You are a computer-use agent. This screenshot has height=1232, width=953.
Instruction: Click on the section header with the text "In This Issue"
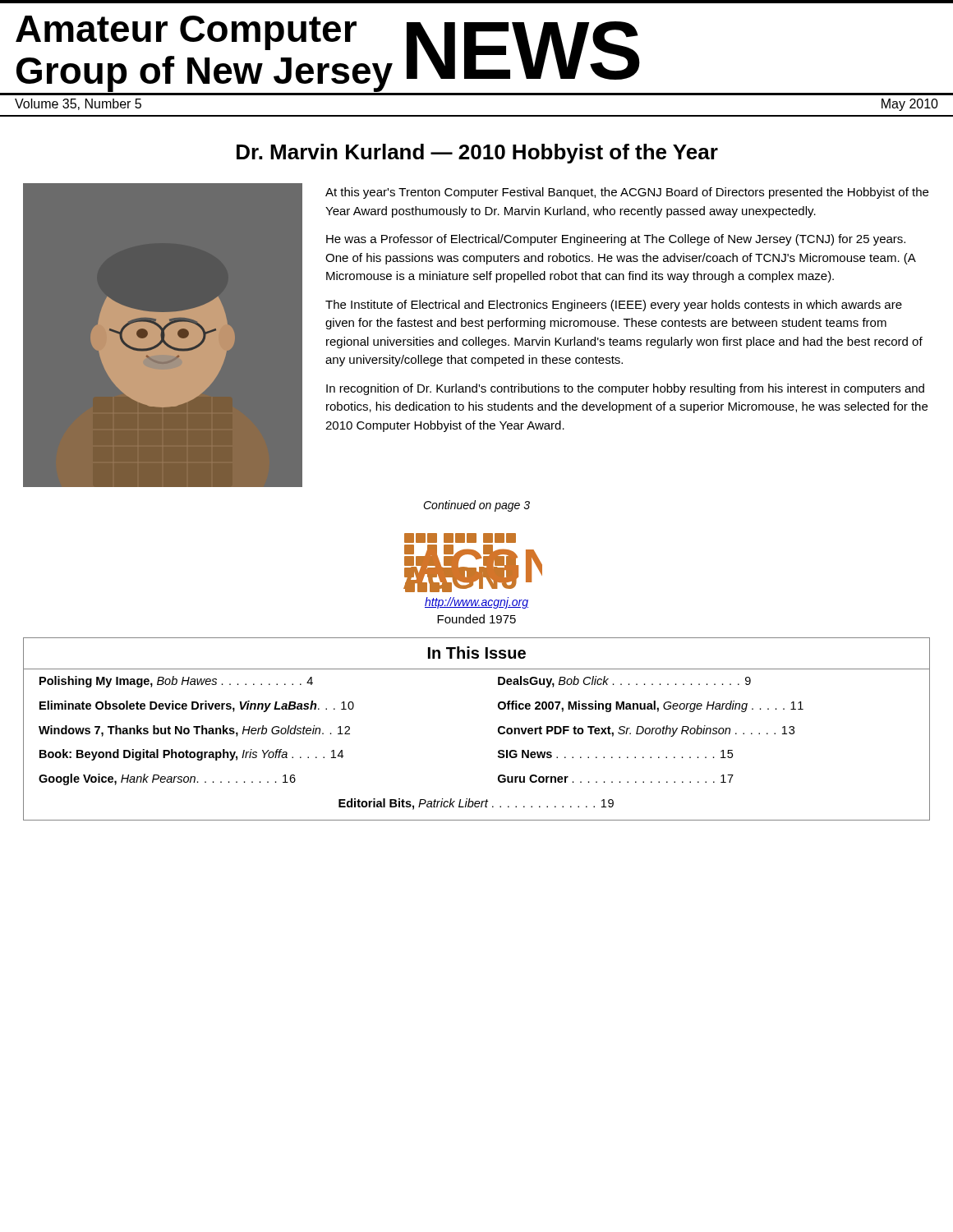[476, 653]
